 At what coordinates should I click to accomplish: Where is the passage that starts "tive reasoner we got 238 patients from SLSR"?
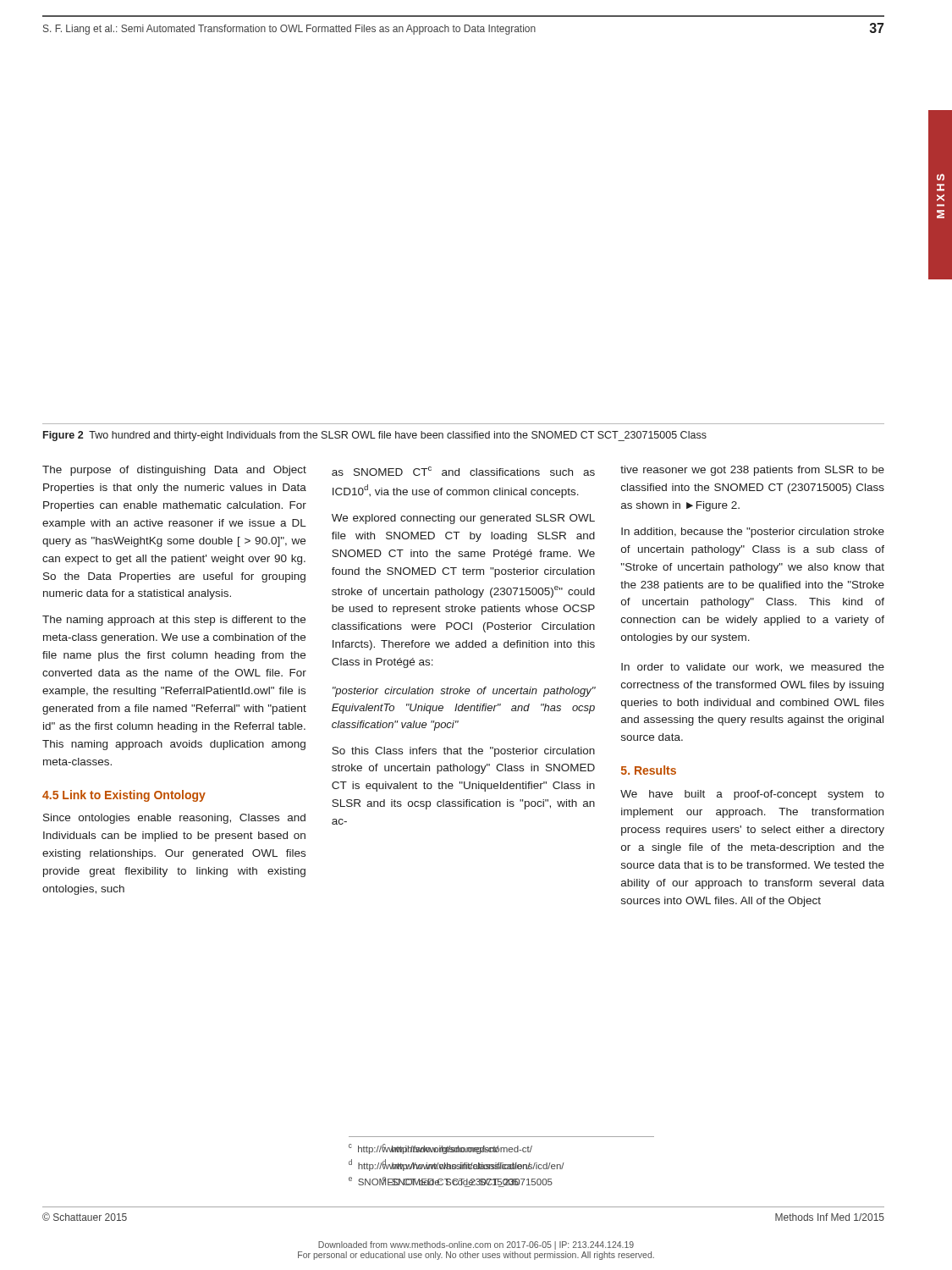point(752,605)
